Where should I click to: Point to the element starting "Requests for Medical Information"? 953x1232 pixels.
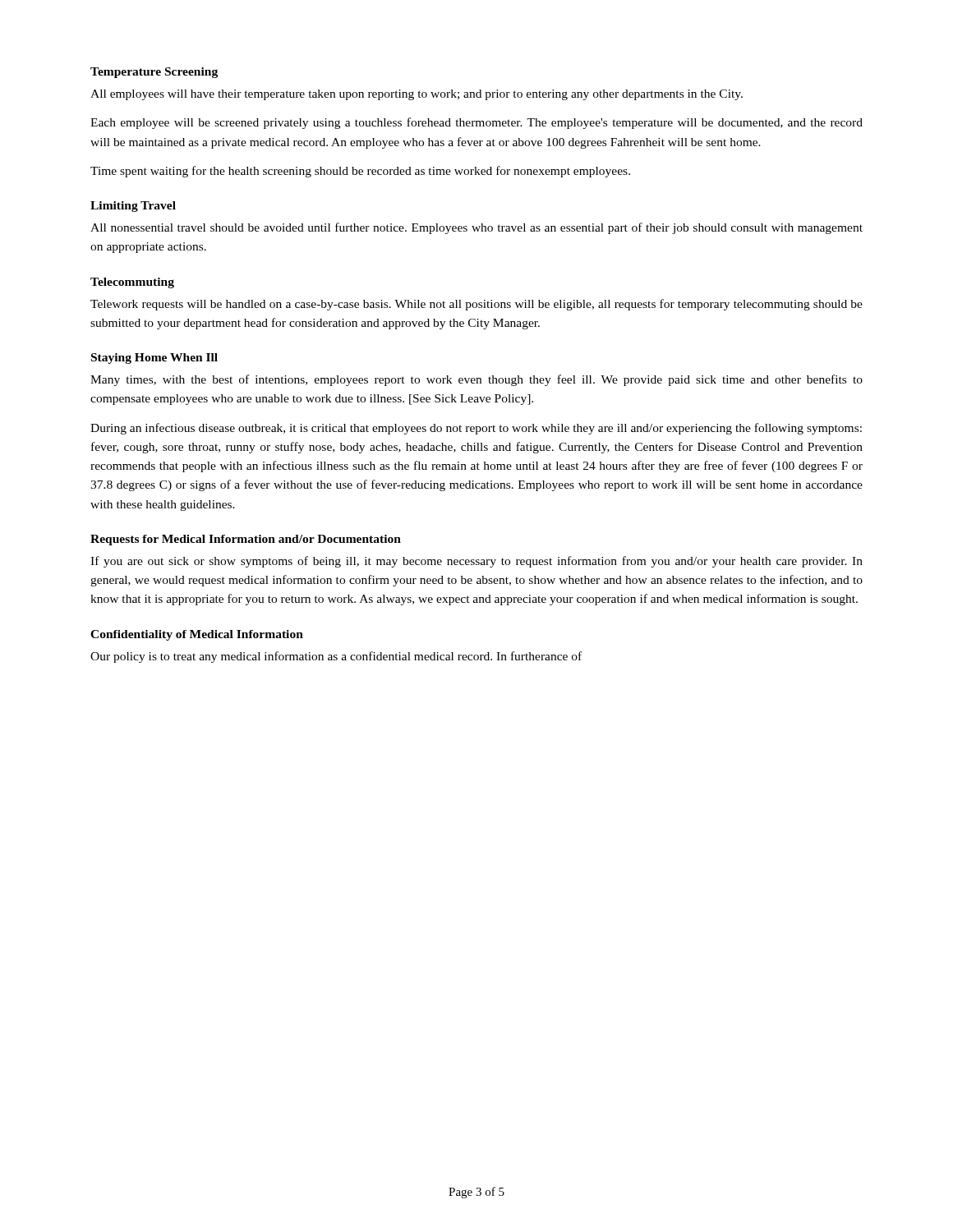pos(246,538)
